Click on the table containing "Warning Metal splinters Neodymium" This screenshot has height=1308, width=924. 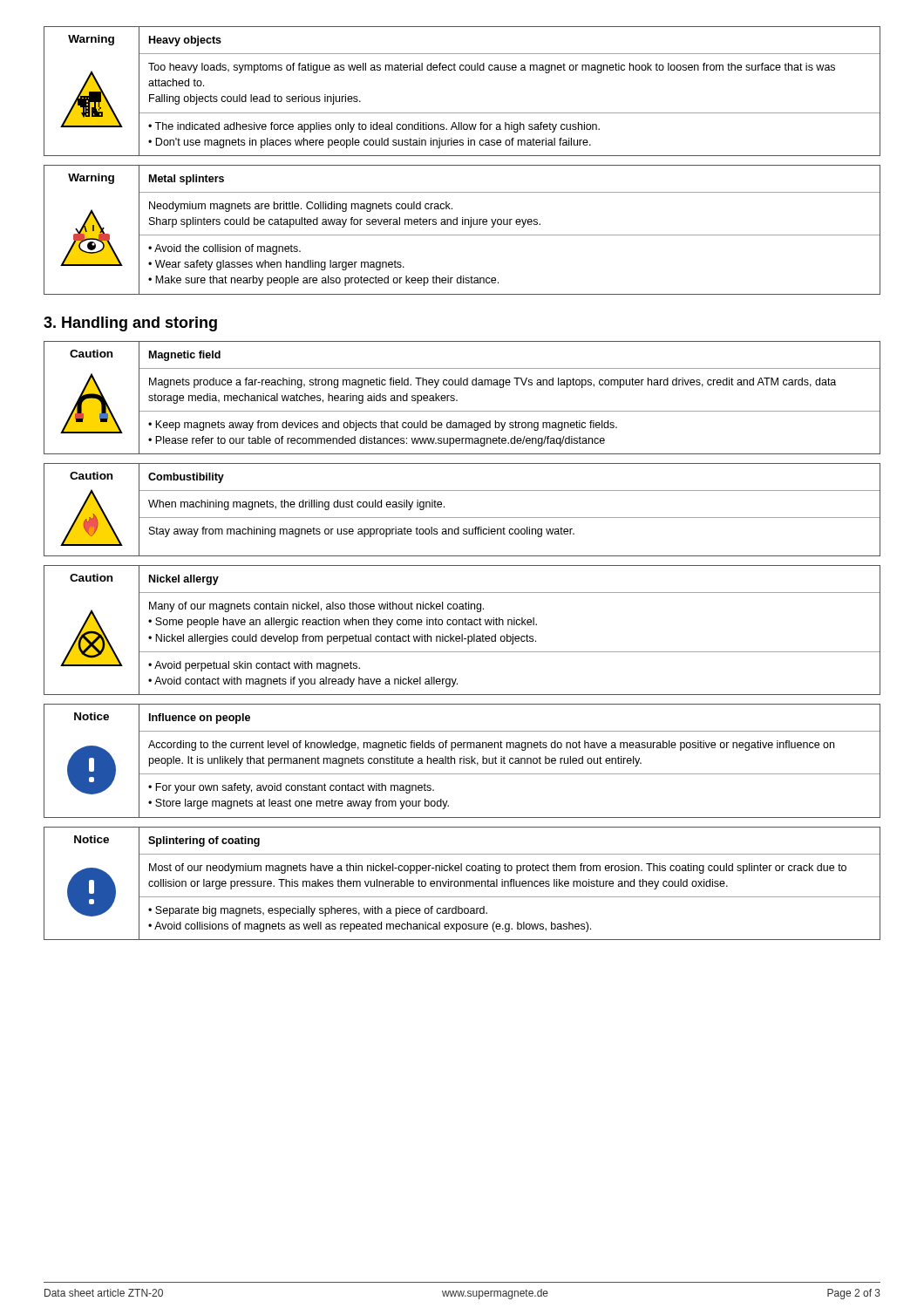tap(462, 229)
